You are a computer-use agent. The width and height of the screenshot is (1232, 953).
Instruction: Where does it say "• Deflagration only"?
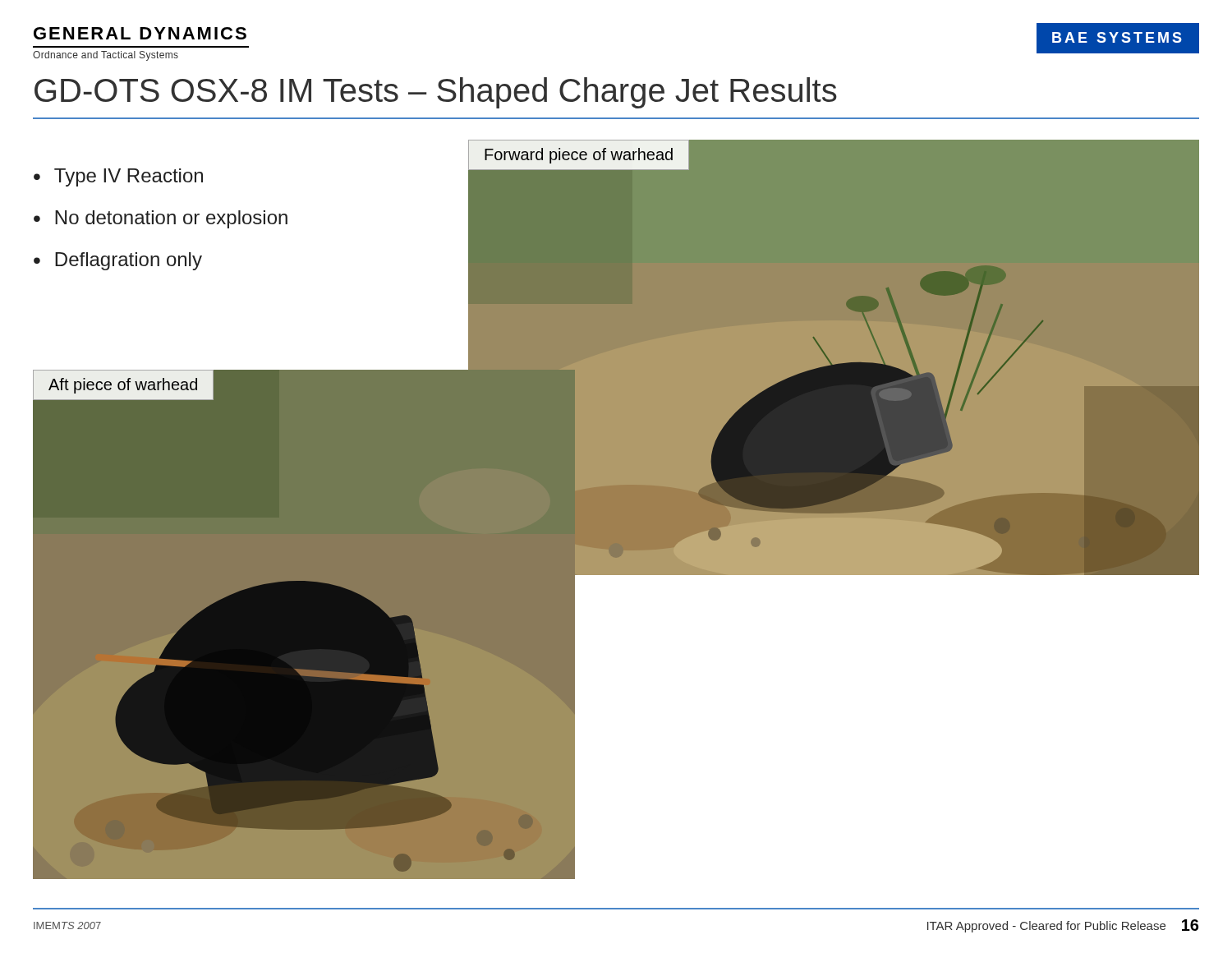point(117,260)
